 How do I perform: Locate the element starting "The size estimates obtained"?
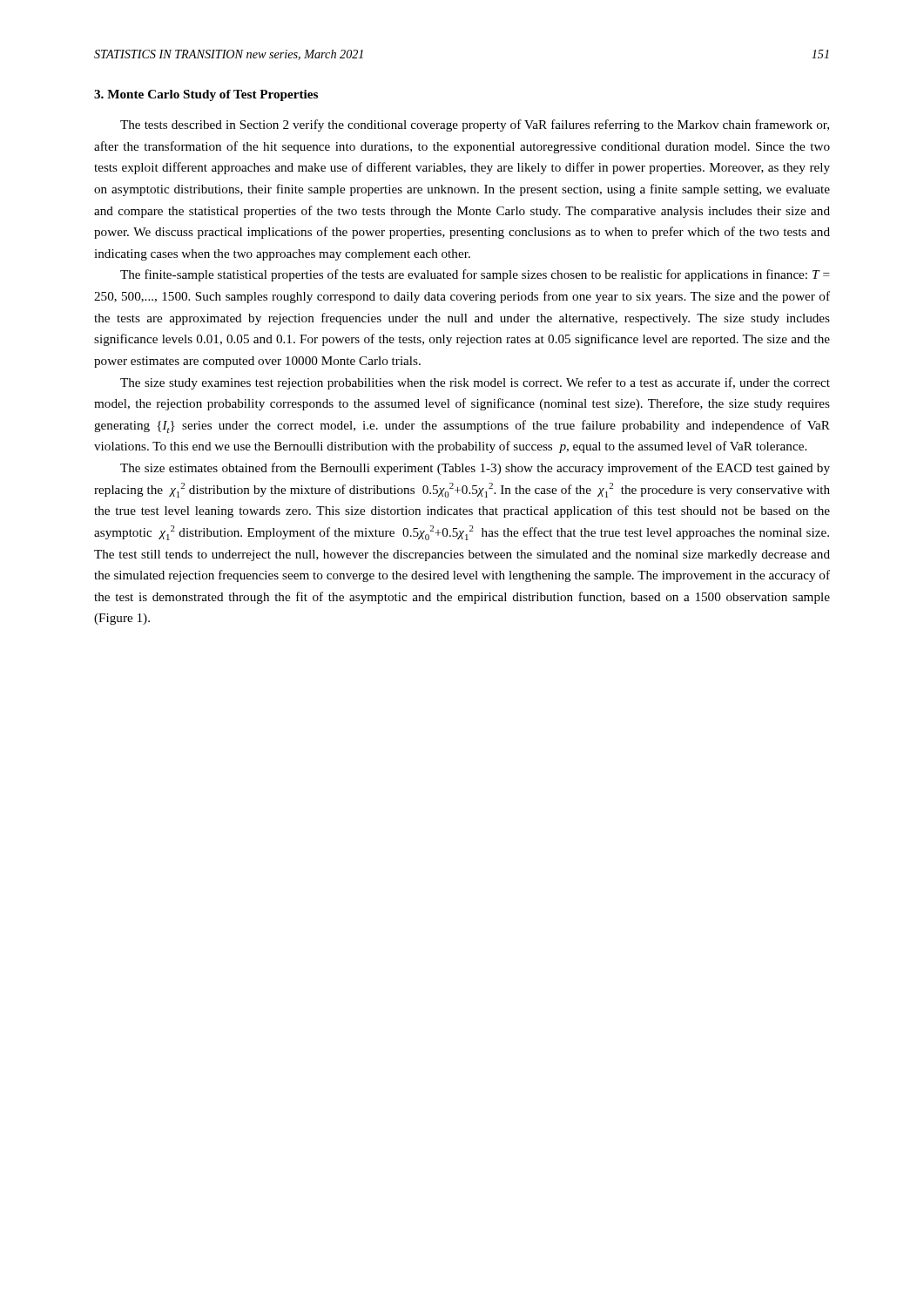point(462,543)
